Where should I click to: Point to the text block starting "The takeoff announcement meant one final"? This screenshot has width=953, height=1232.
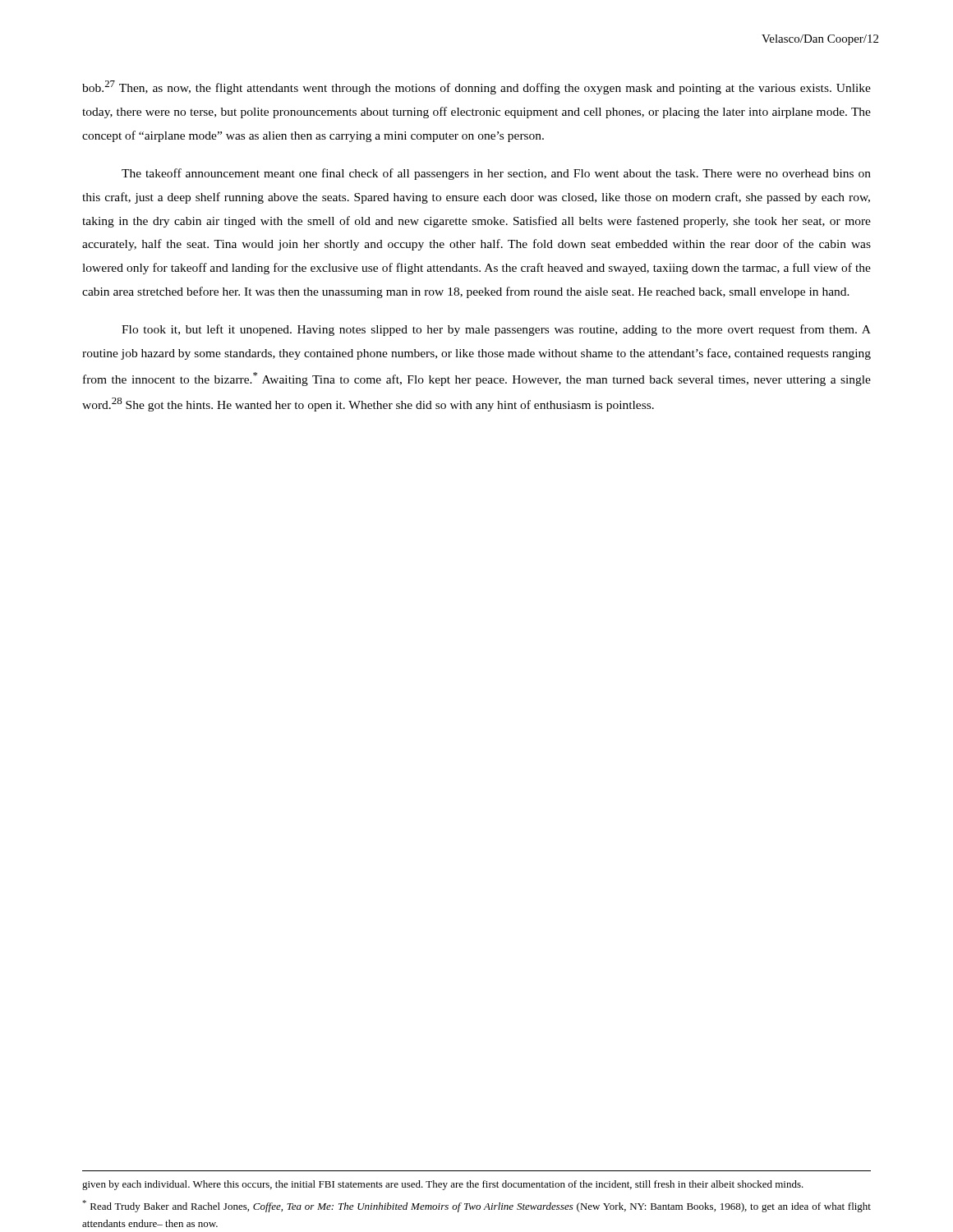click(x=476, y=232)
